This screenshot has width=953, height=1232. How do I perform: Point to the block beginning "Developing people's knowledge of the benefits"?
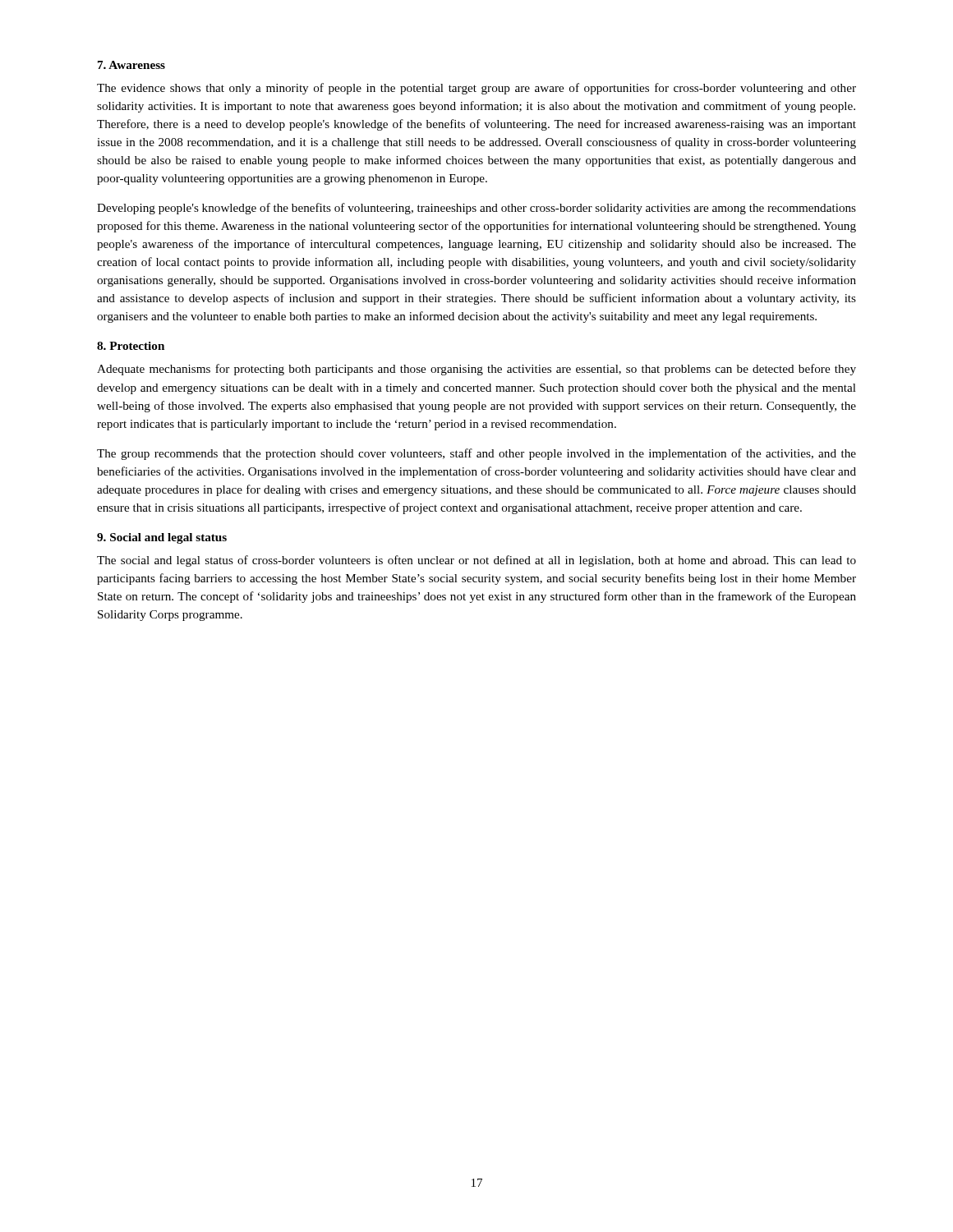pyautogui.click(x=476, y=262)
